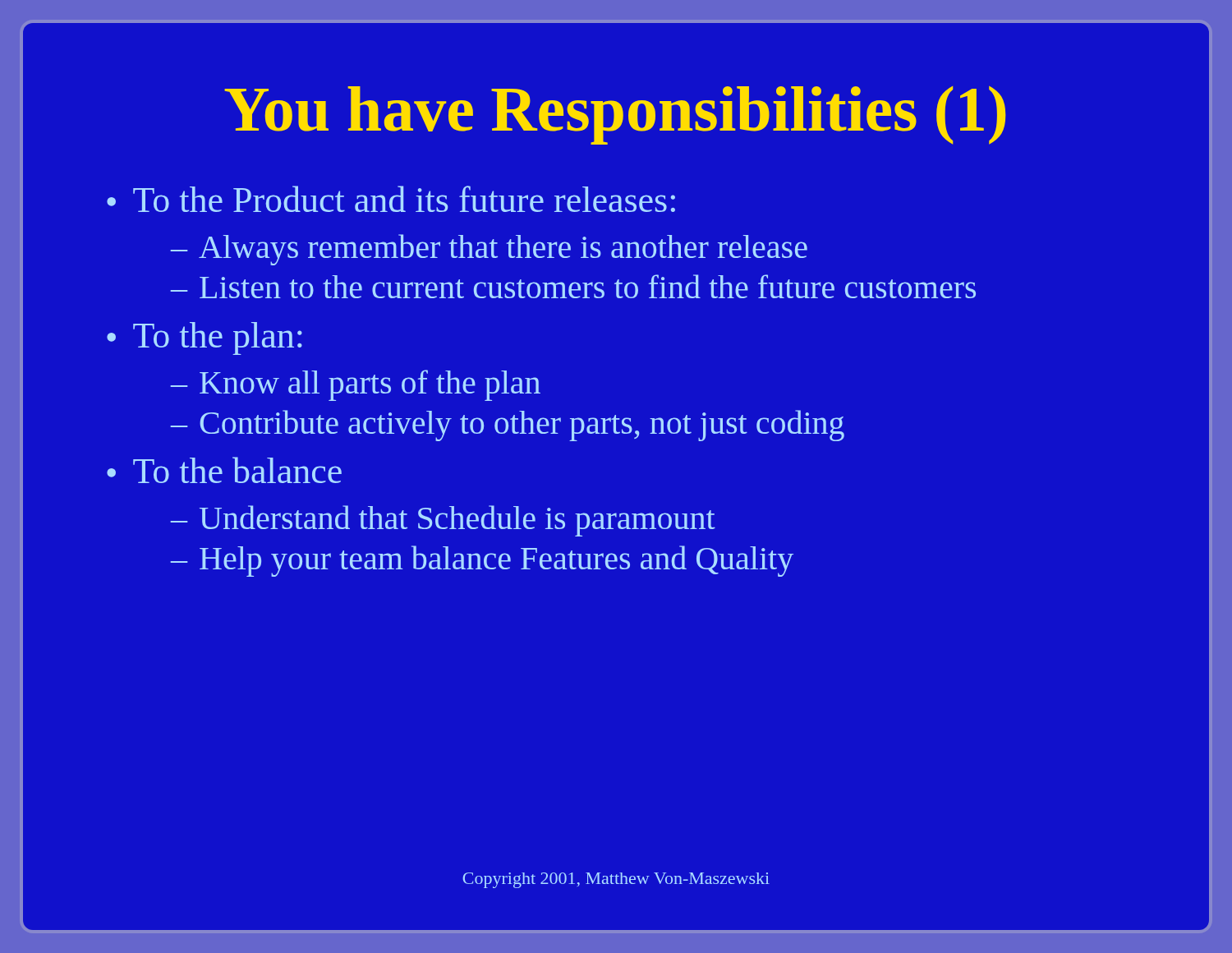Click on the list item with the text "– Know all parts of the plan"
Screen dimensions: 953x1232
(x=356, y=382)
